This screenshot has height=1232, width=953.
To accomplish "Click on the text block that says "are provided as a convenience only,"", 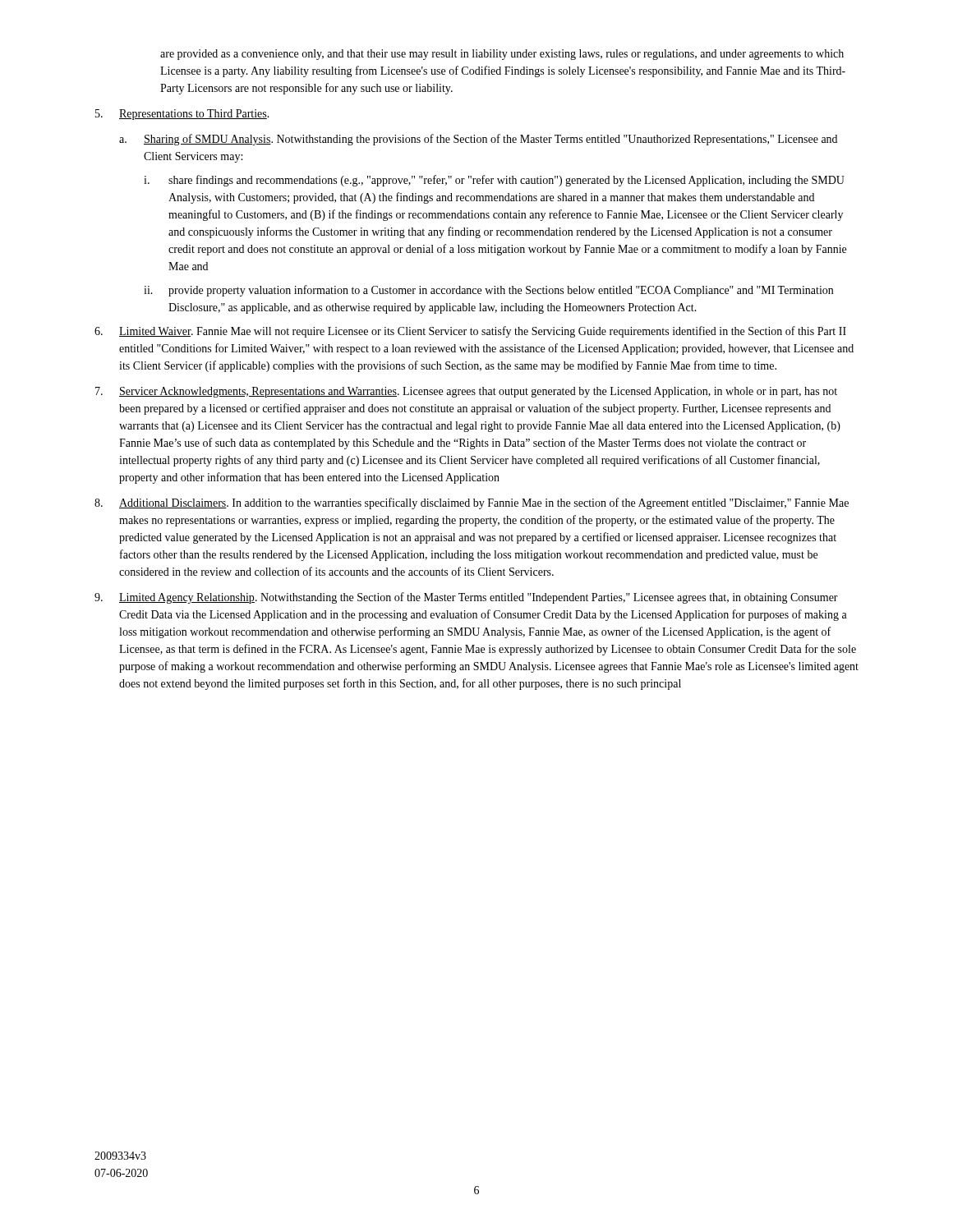I will pos(503,71).
